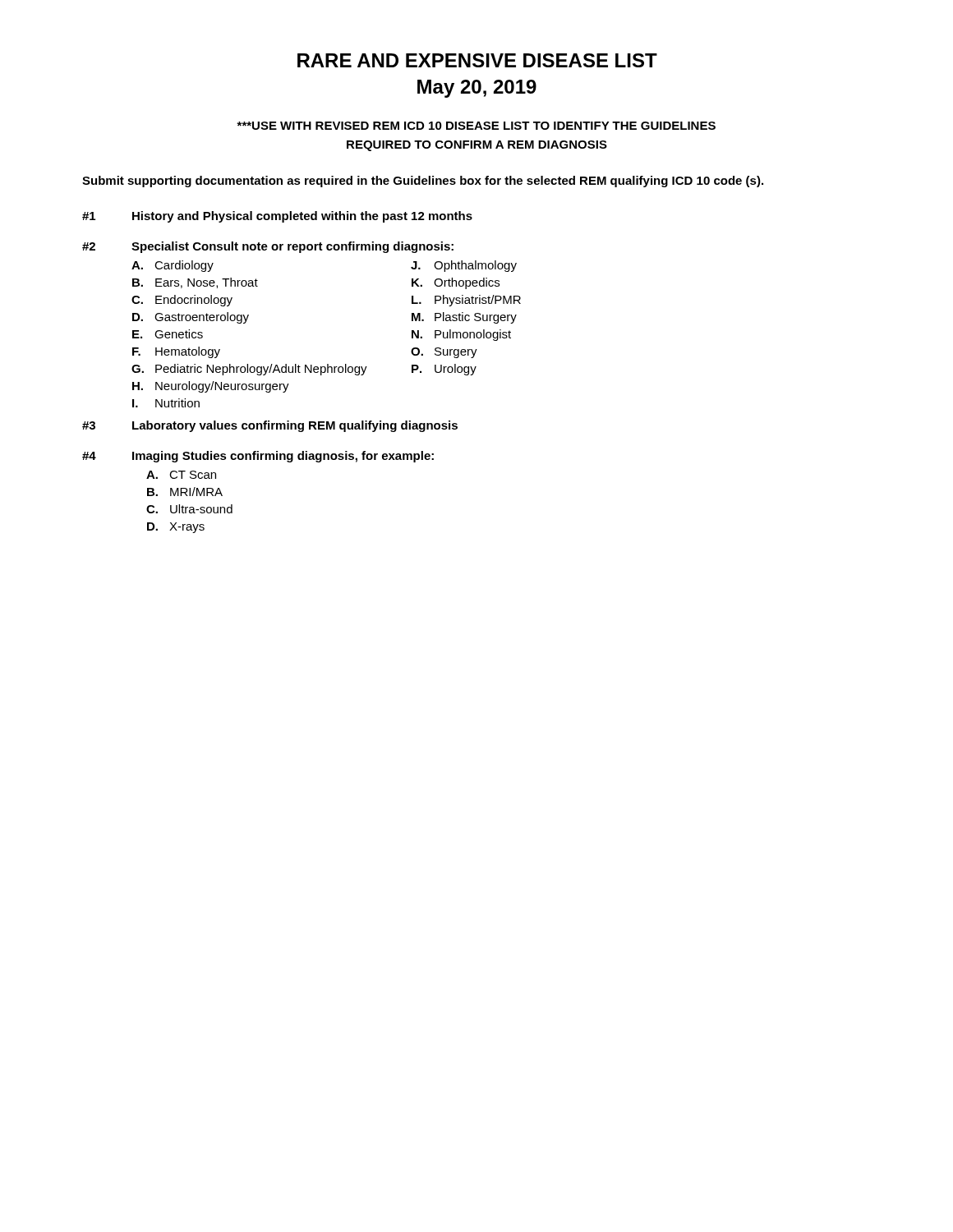This screenshot has width=953, height=1232.
Task: Click on the passage starting "Submit supporting documentation as required in"
Action: (423, 180)
